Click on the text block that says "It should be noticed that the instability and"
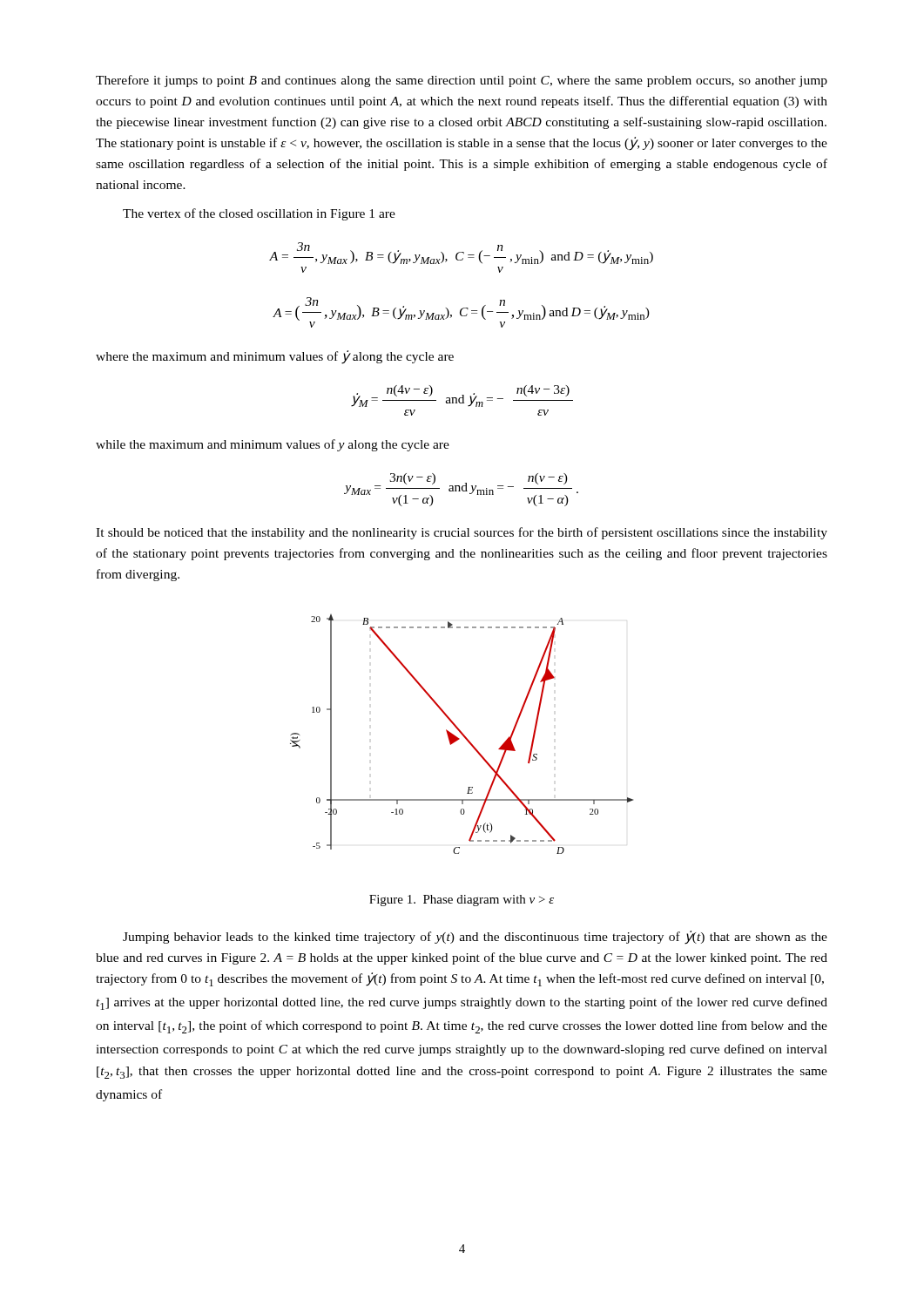The width and height of the screenshot is (924, 1307). click(x=462, y=553)
